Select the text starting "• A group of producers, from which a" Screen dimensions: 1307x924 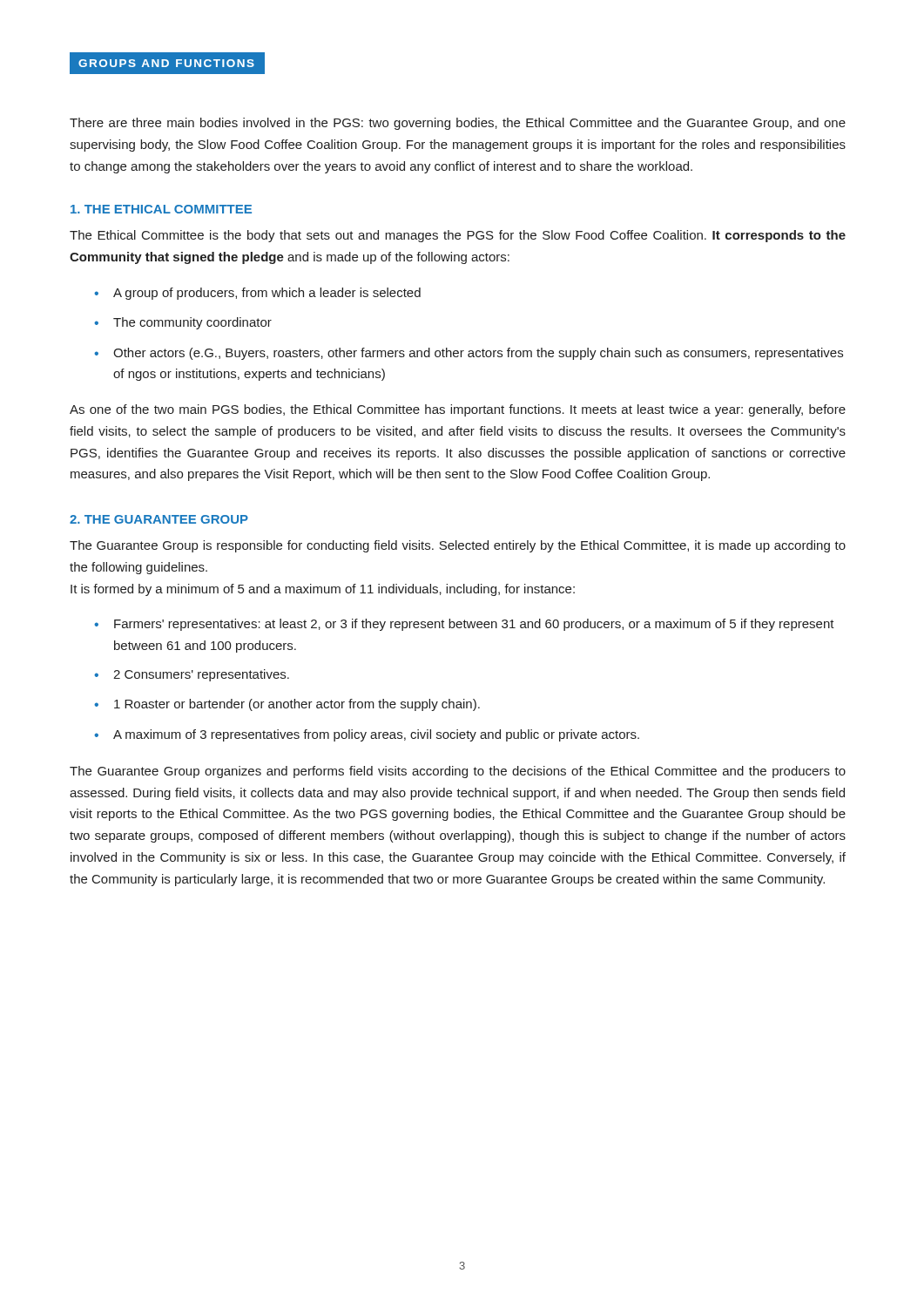(257, 294)
